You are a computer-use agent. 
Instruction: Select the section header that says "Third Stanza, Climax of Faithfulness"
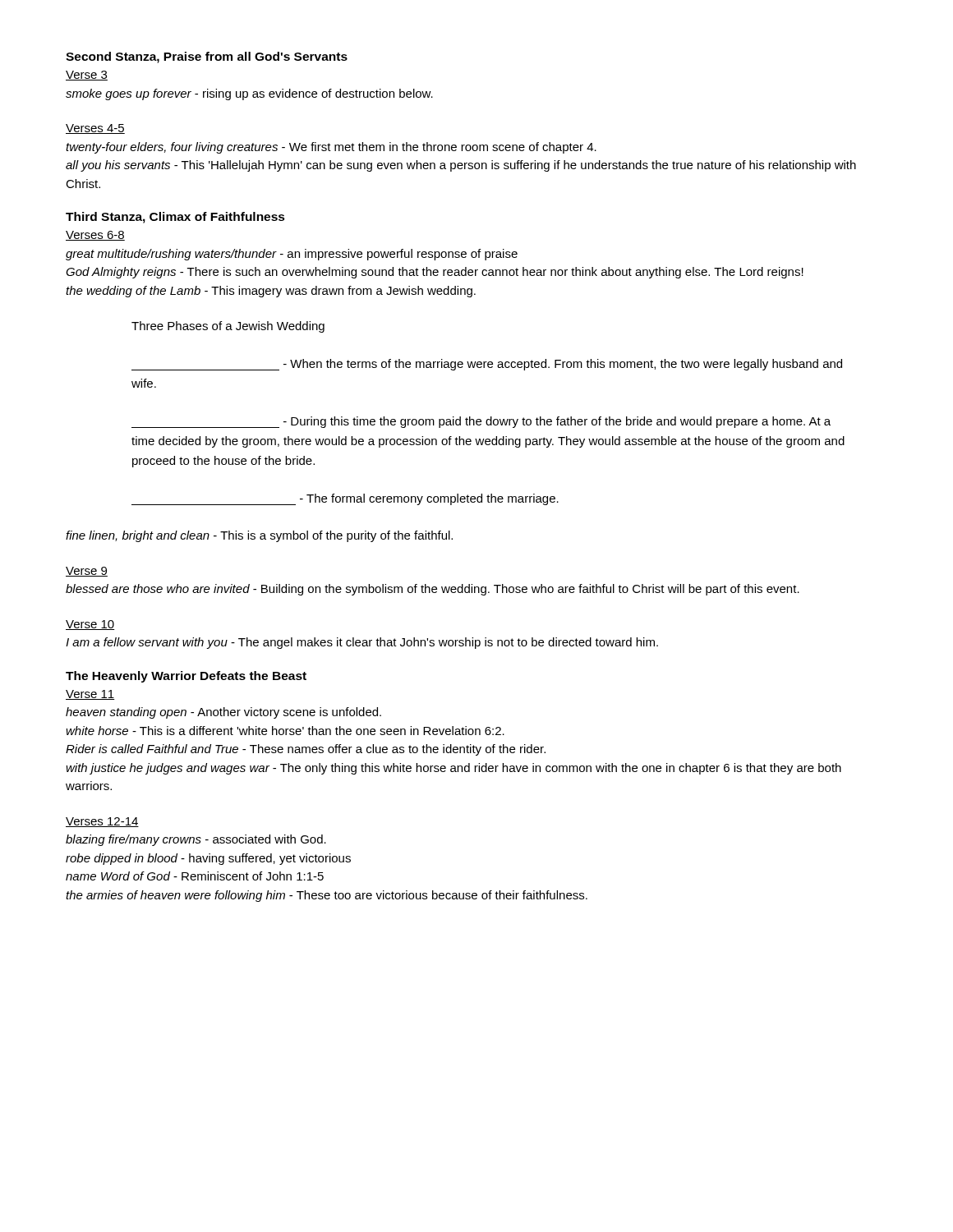pos(175,216)
